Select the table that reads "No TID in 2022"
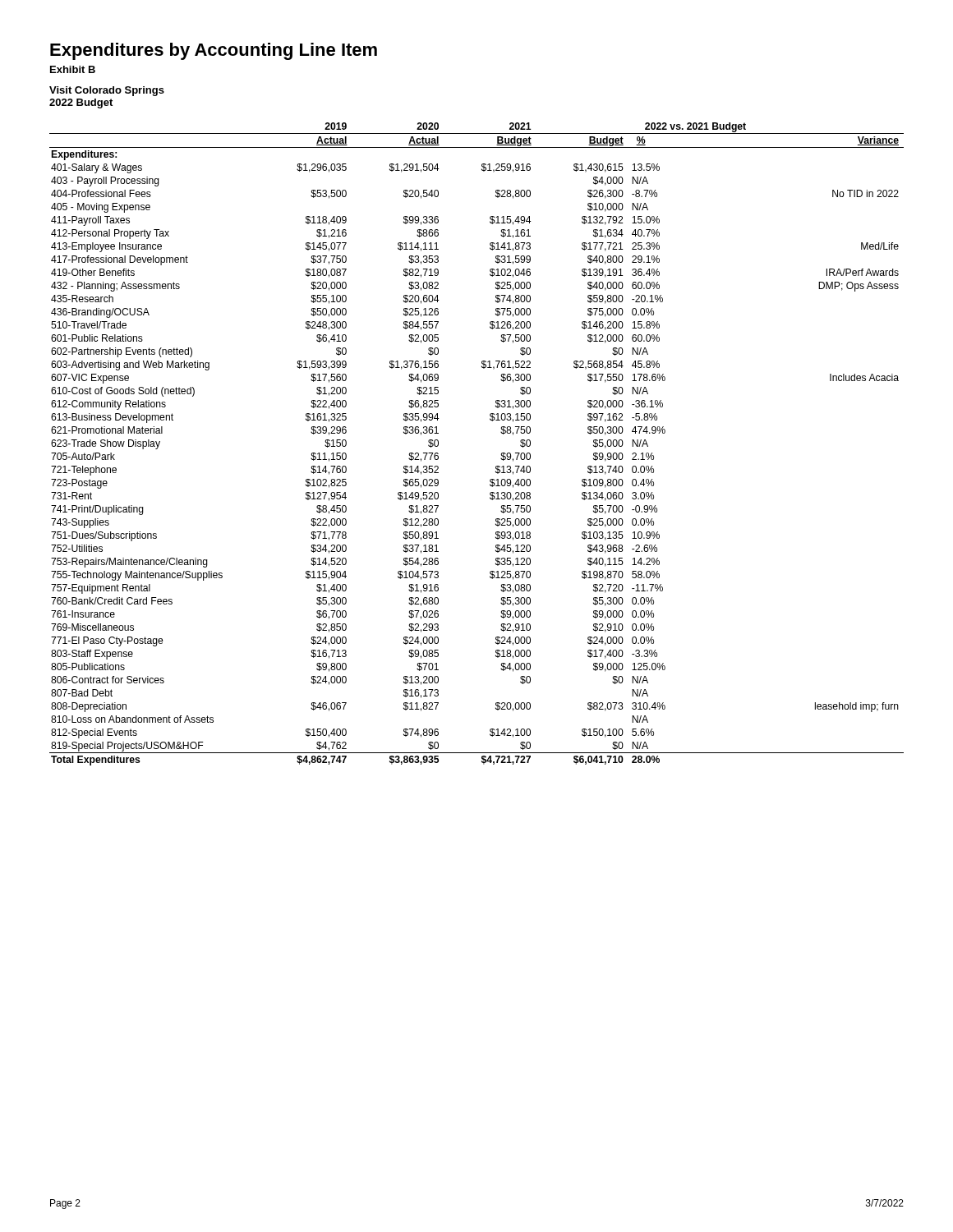953x1232 pixels. coord(476,443)
